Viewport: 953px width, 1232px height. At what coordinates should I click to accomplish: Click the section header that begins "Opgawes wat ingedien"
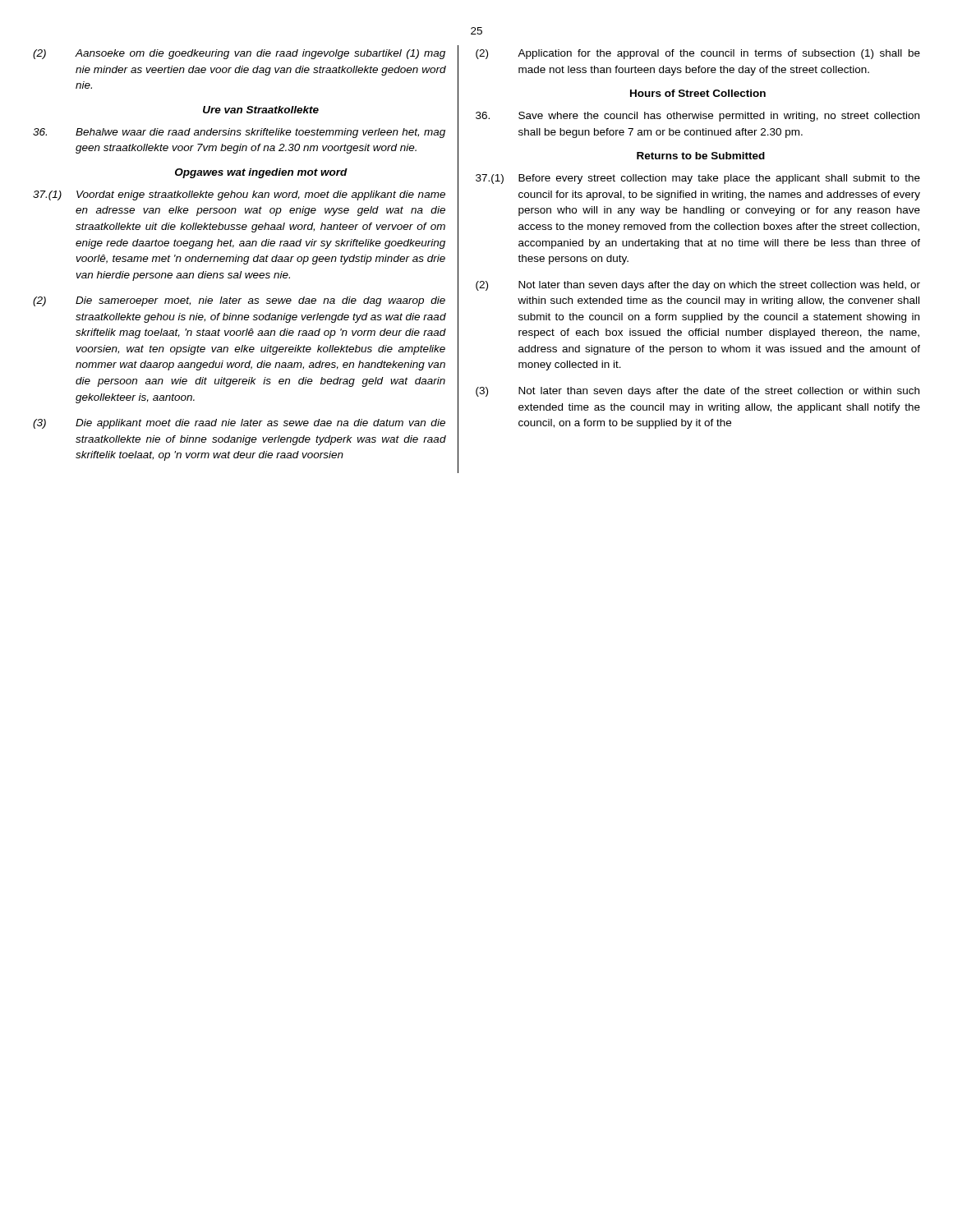(x=261, y=172)
